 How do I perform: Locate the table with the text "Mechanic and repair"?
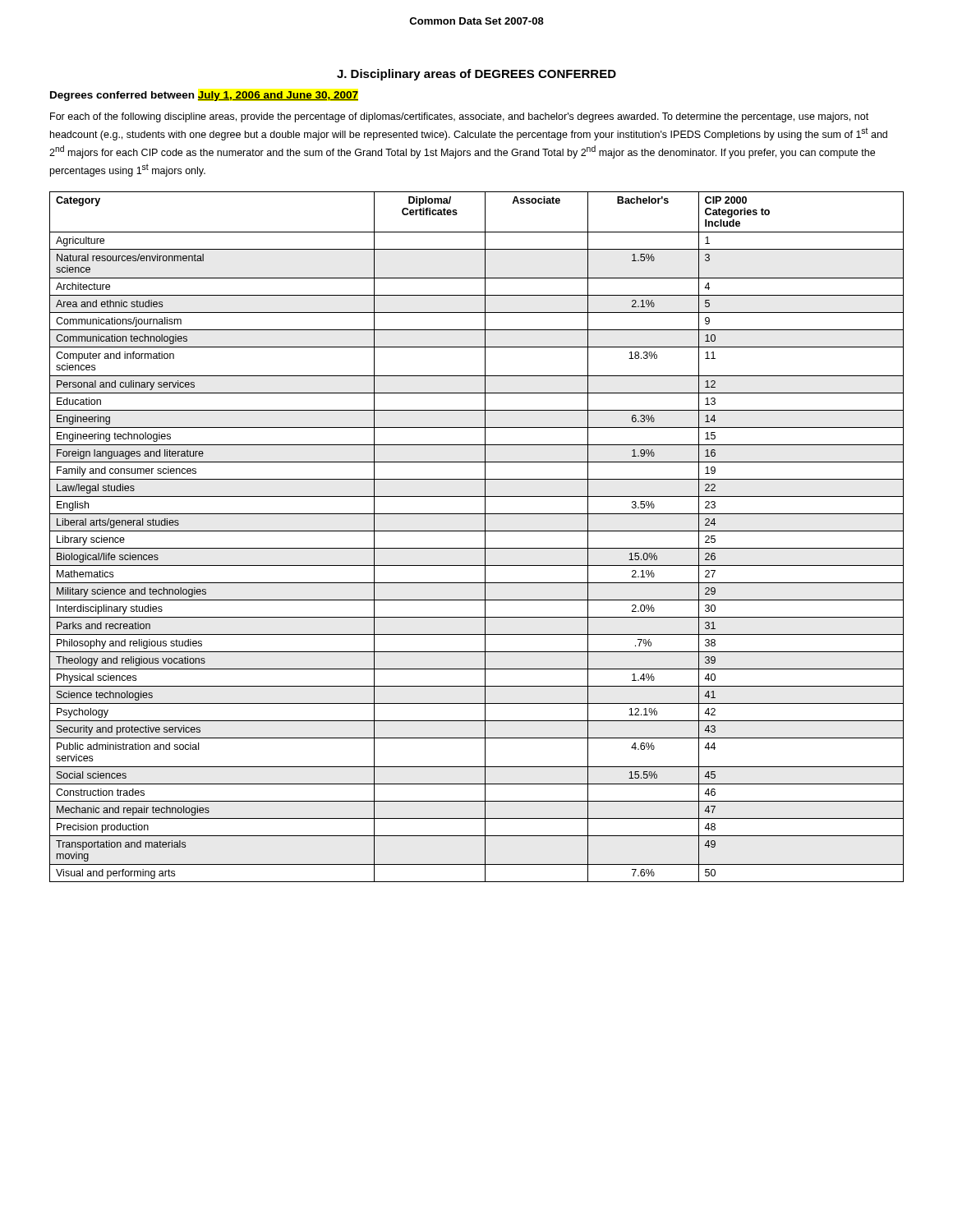pos(476,537)
